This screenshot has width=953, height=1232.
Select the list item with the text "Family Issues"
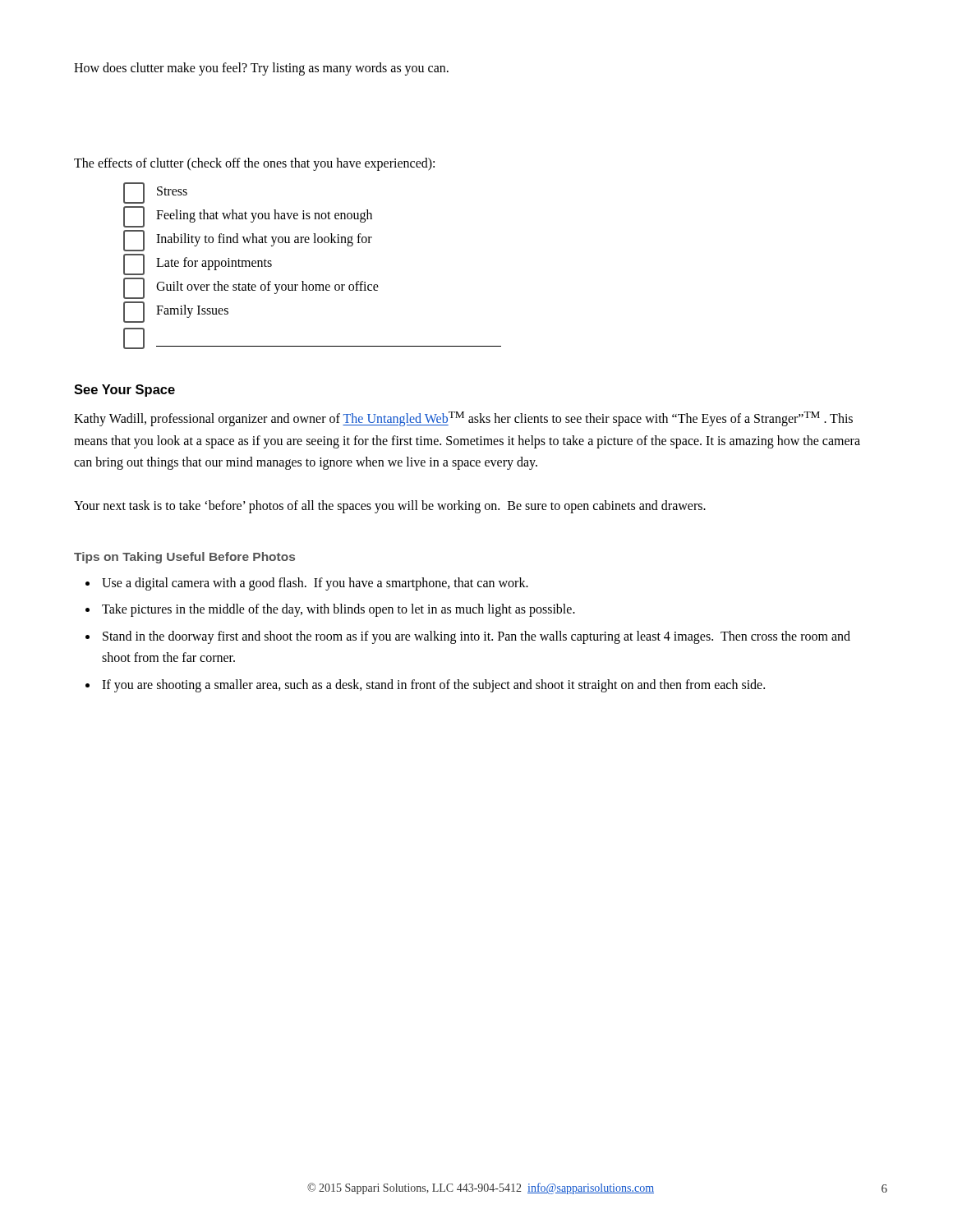pyautogui.click(x=176, y=312)
